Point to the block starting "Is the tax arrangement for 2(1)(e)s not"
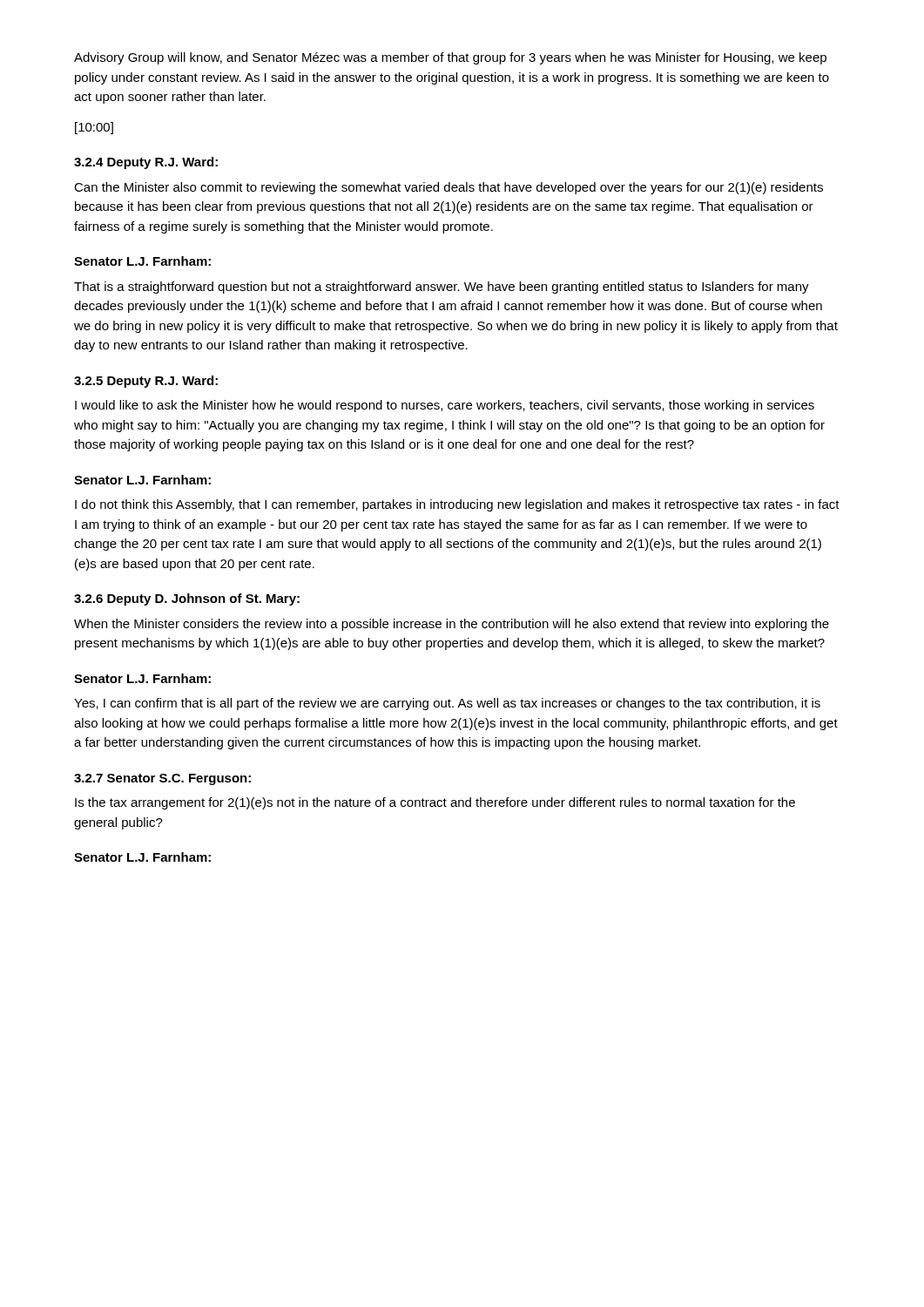The width and height of the screenshot is (924, 1307). (x=435, y=812)
